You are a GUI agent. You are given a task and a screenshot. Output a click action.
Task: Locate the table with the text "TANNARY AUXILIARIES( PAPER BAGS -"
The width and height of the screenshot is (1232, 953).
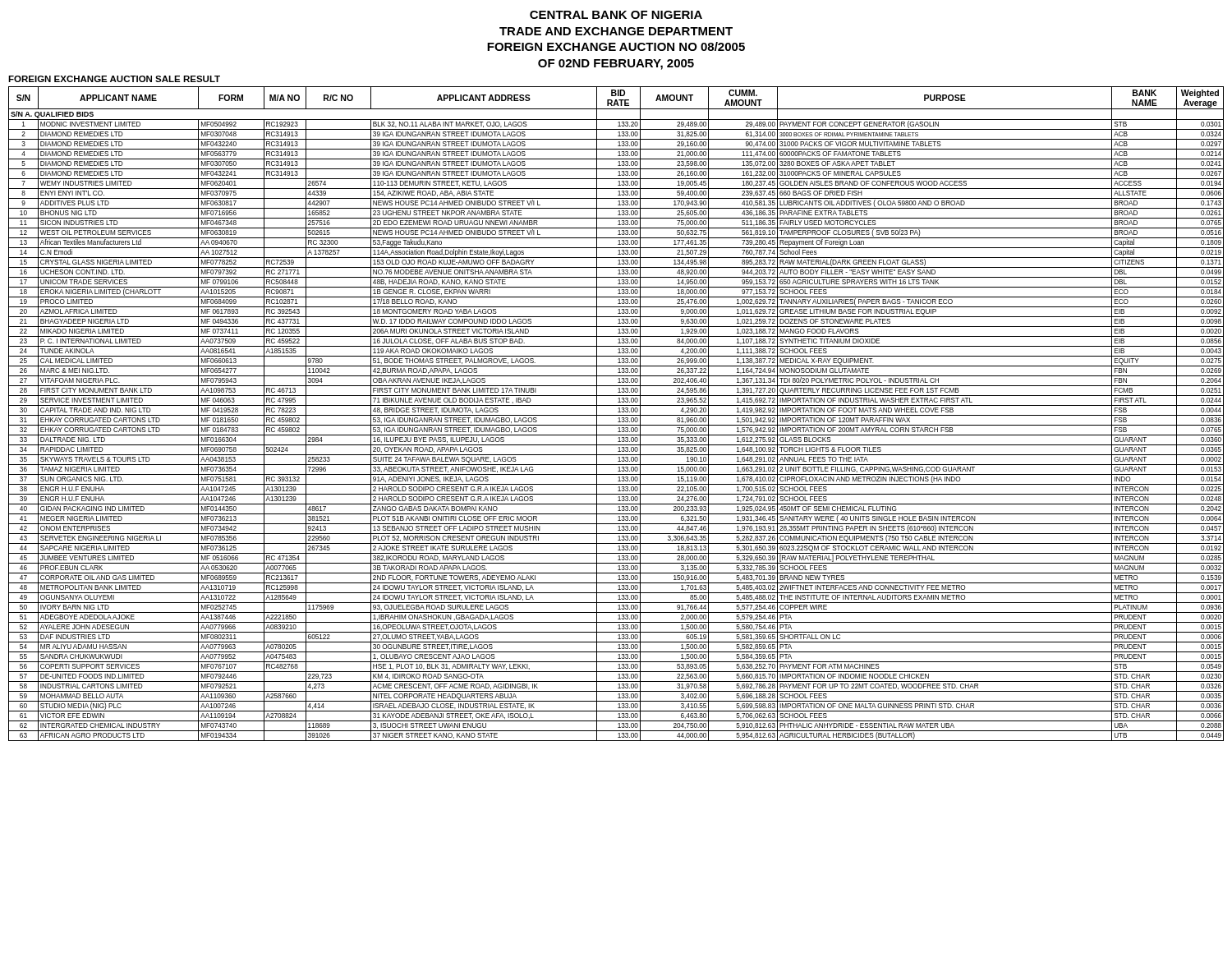pos(616,414)
